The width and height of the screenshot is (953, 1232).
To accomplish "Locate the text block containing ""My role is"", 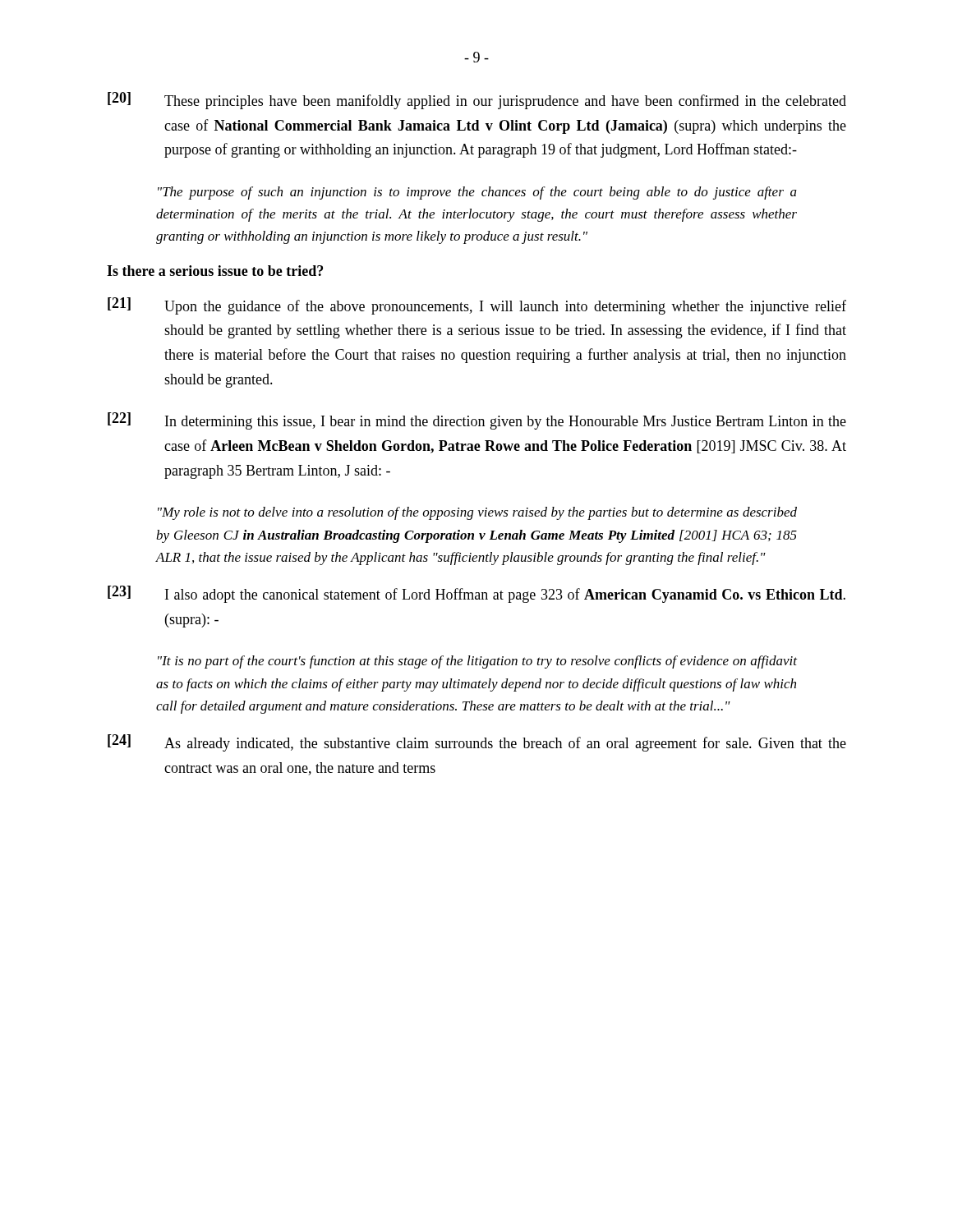I will [476, 535].
